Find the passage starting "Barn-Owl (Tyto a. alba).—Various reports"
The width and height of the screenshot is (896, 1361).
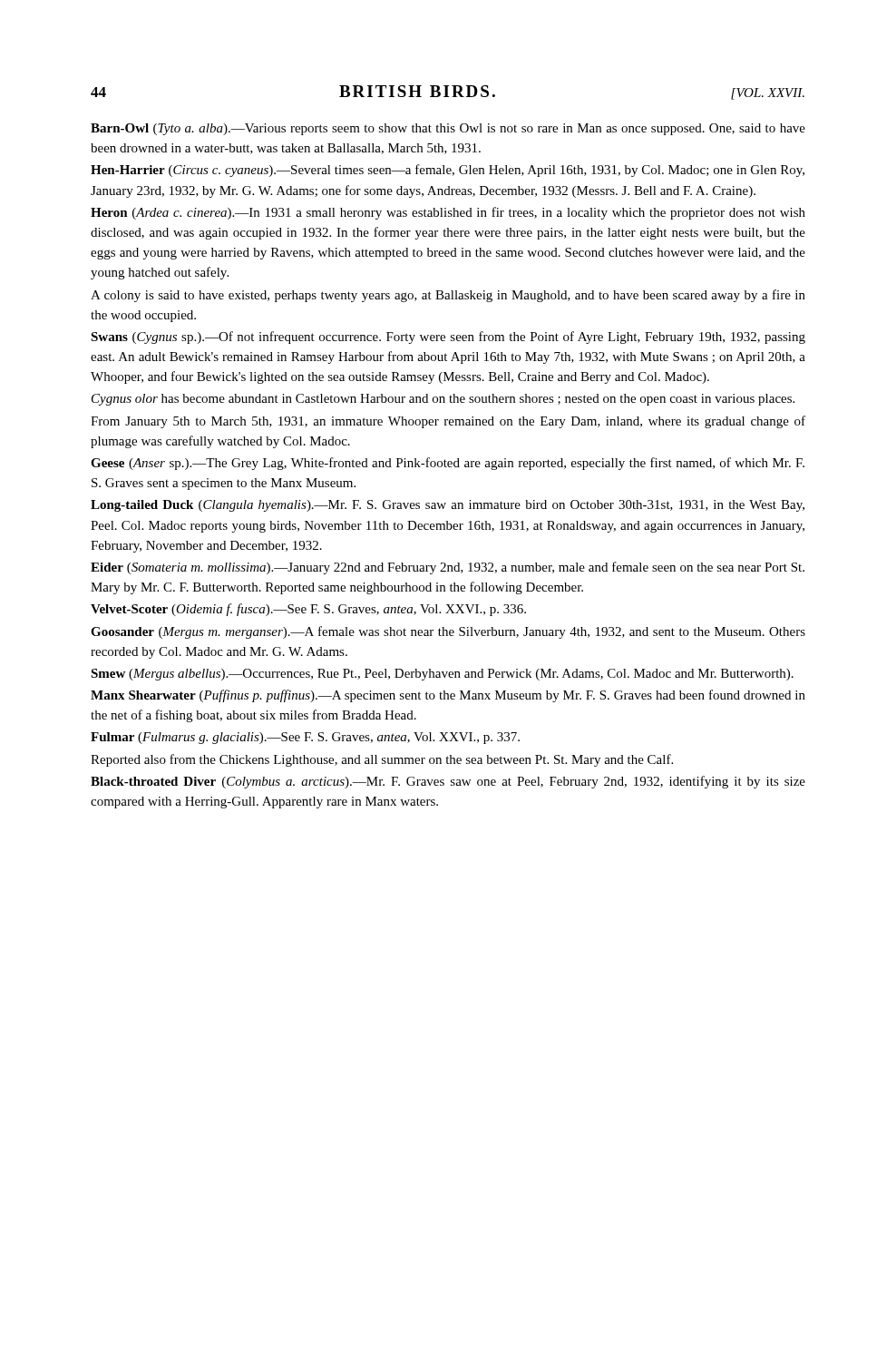tap(448, 138)
